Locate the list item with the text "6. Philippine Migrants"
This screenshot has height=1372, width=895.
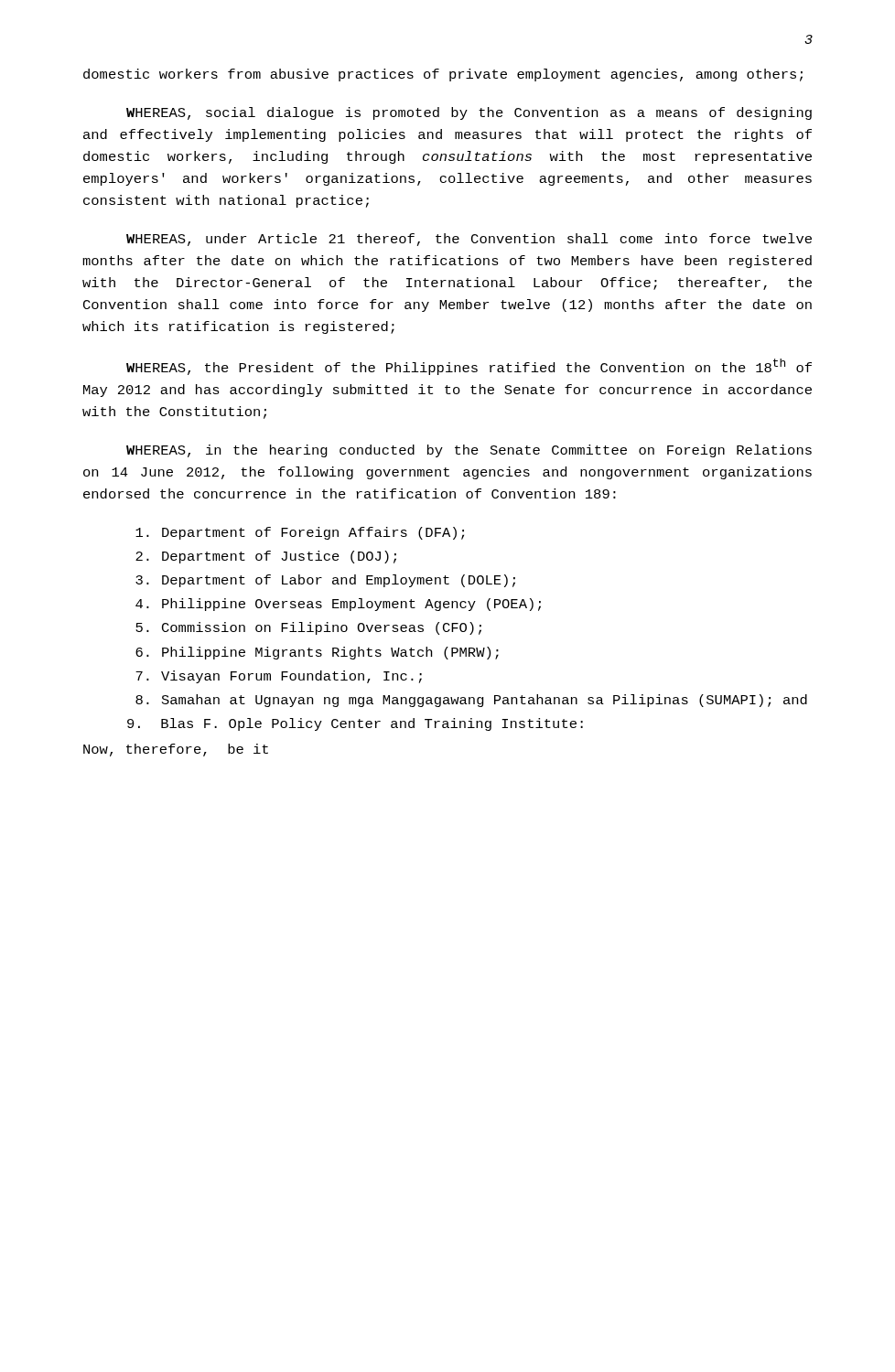point(469,653)
